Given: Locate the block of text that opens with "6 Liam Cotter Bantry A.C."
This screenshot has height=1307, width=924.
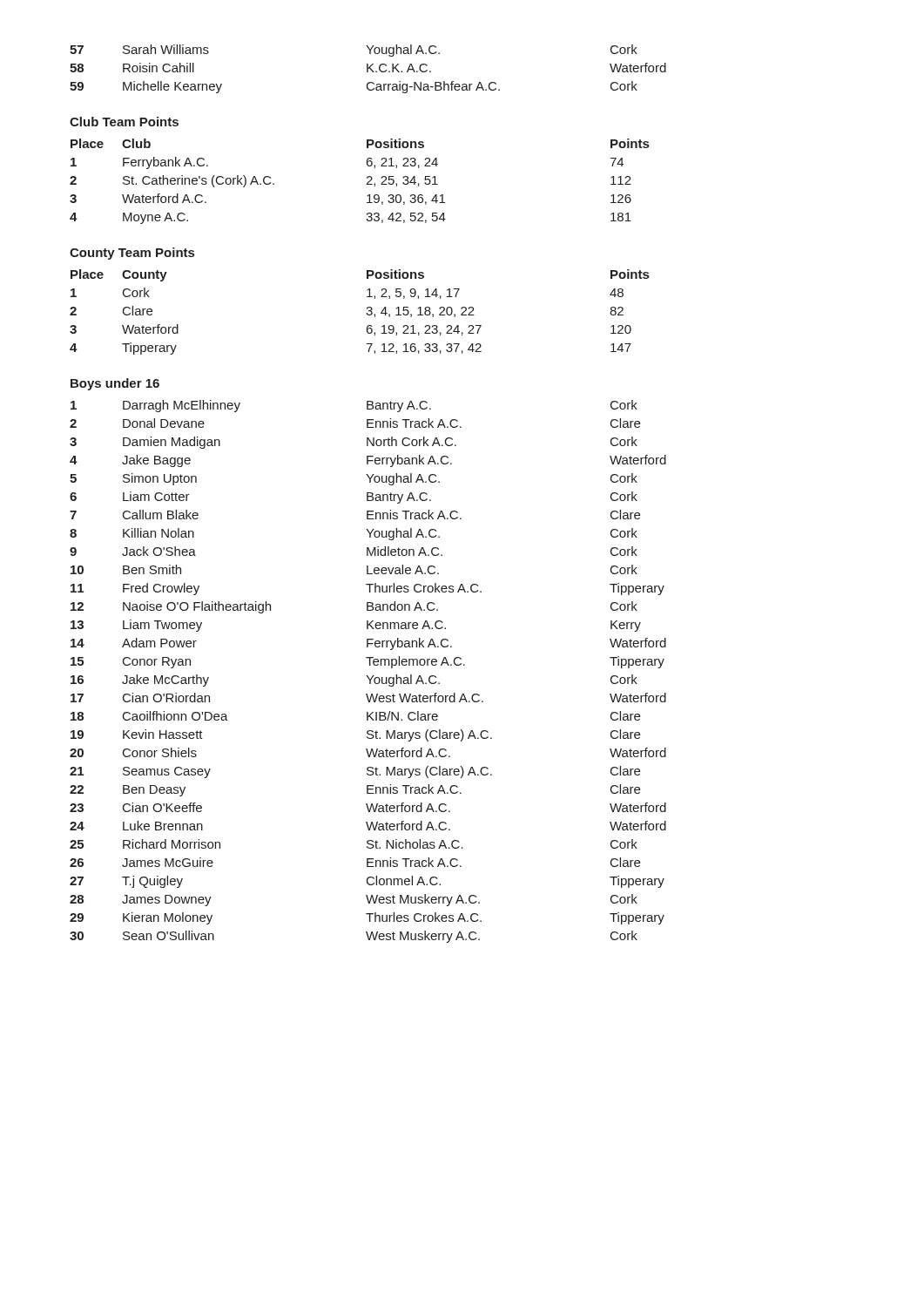Looking at the screenshot, I should coord(409,496).
